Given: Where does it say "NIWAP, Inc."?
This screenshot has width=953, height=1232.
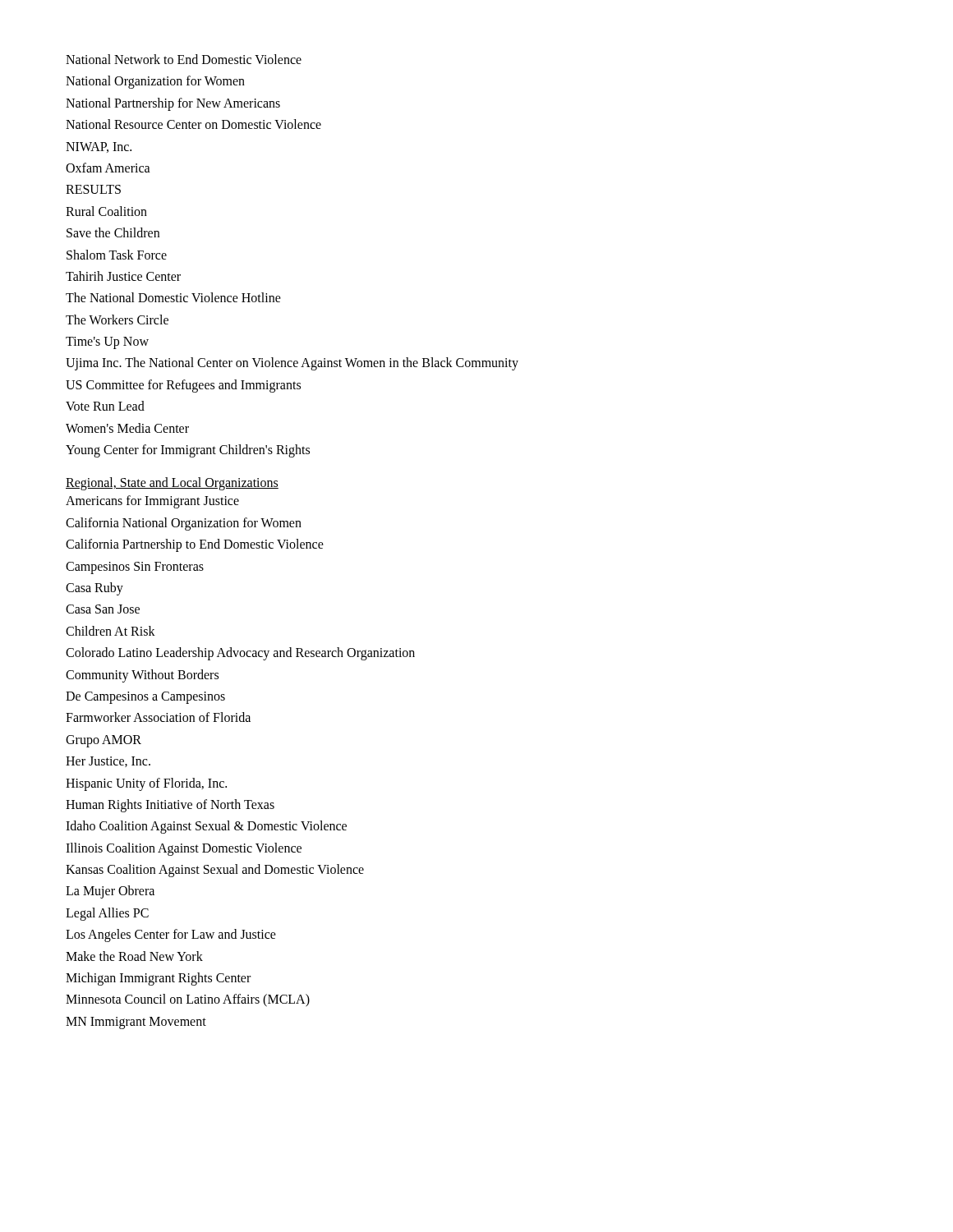Looking at the screenshot, I should (x=99, y=146).
